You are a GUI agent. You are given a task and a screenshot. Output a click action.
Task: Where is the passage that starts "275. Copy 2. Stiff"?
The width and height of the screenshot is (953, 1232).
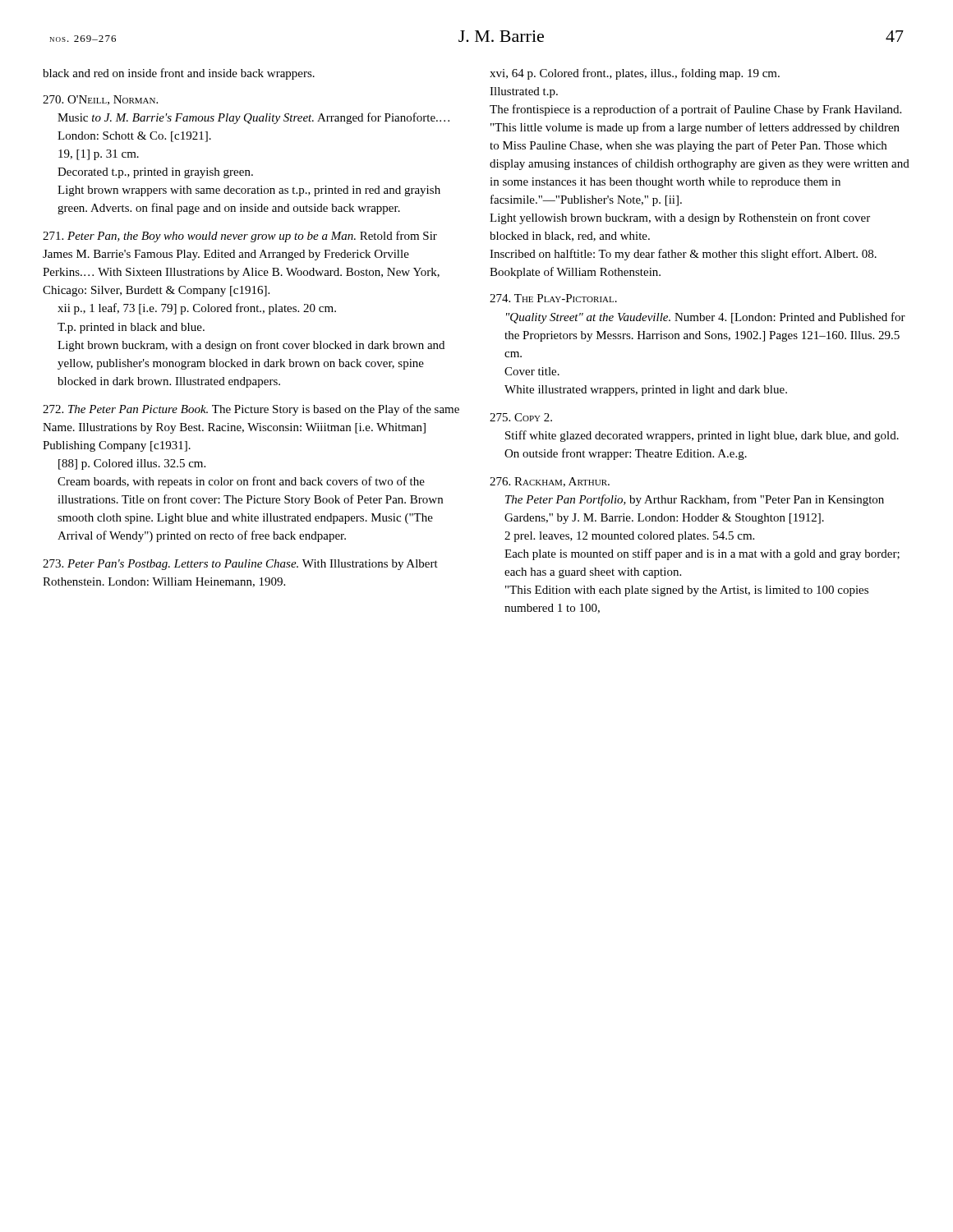click(700, 435)
